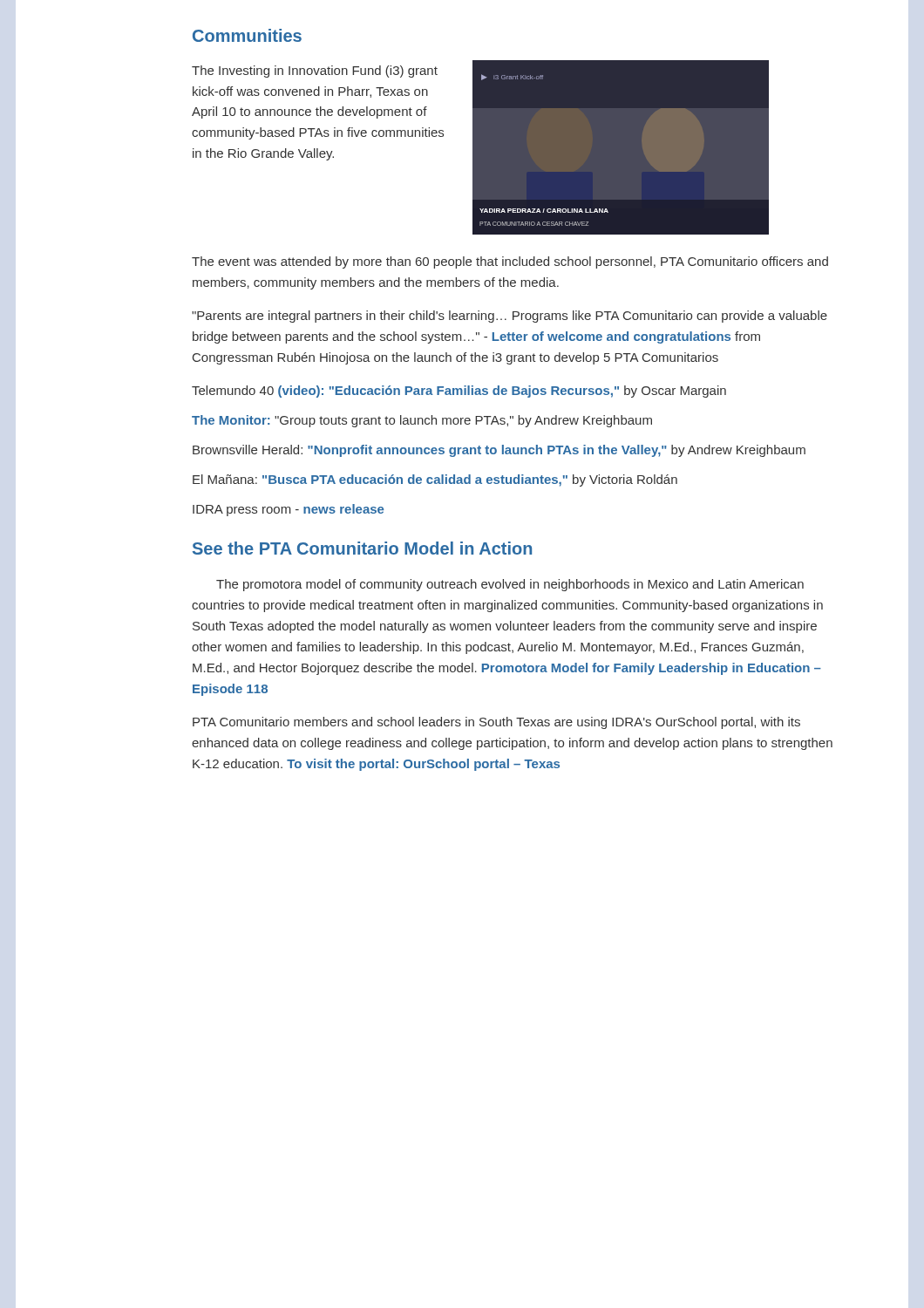This screenshot has height=1308, width=924.
Task: Click on the photo
Action: tap(621, 149)
